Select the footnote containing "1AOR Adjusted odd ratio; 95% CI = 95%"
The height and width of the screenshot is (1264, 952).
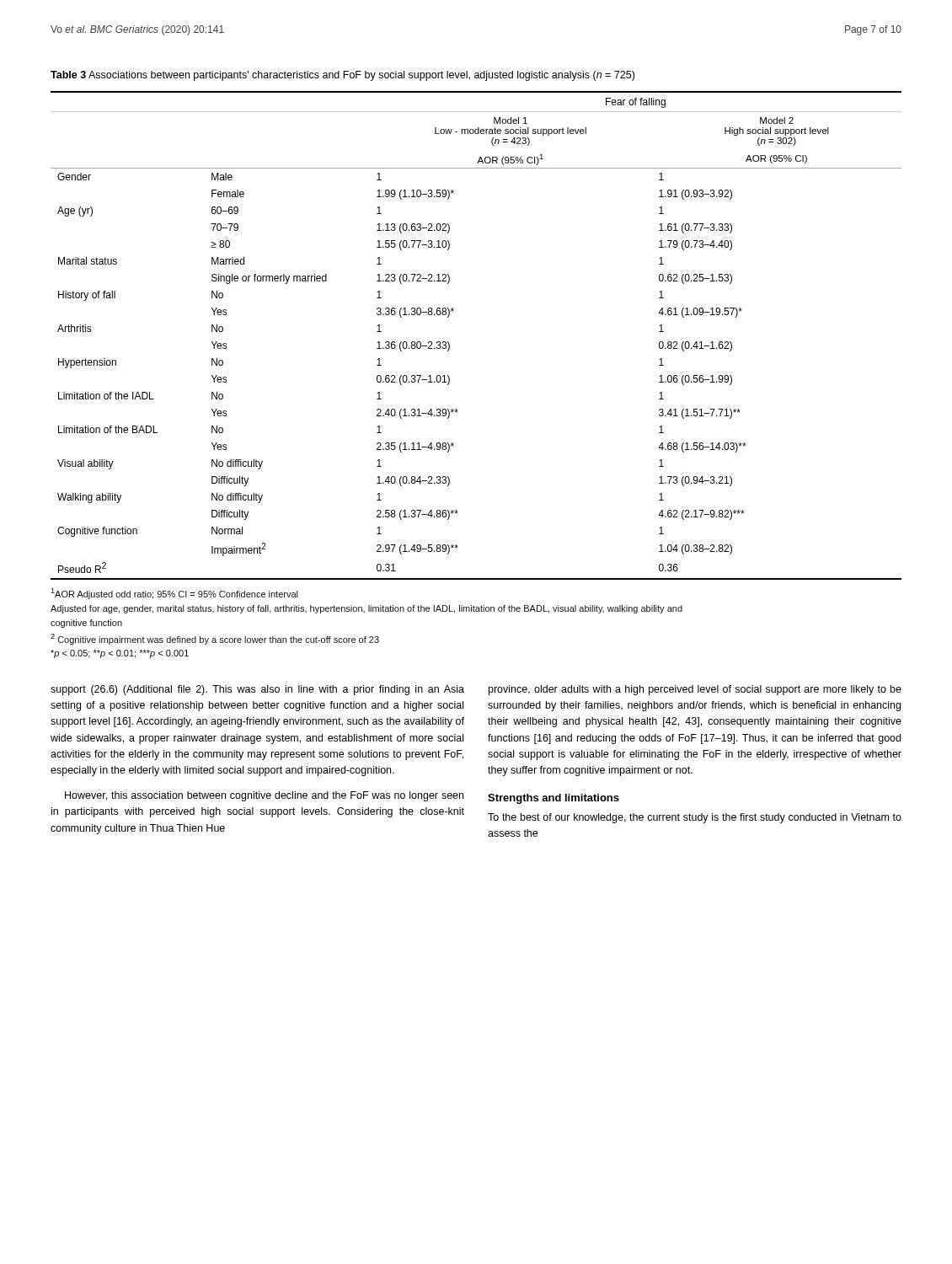coord(366,623)
